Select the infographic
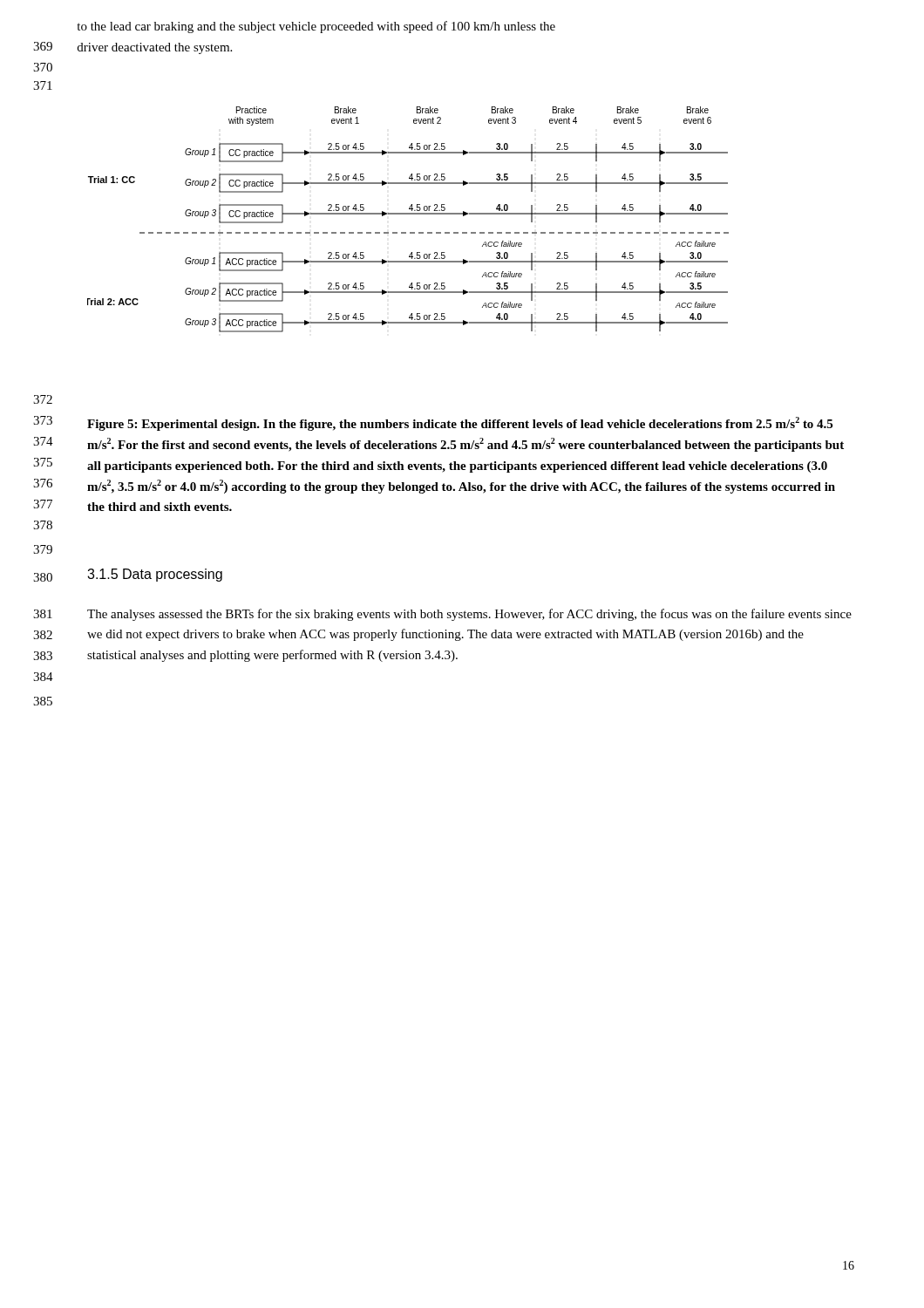Screen dimensions: 1308x924 click(471, 240)
